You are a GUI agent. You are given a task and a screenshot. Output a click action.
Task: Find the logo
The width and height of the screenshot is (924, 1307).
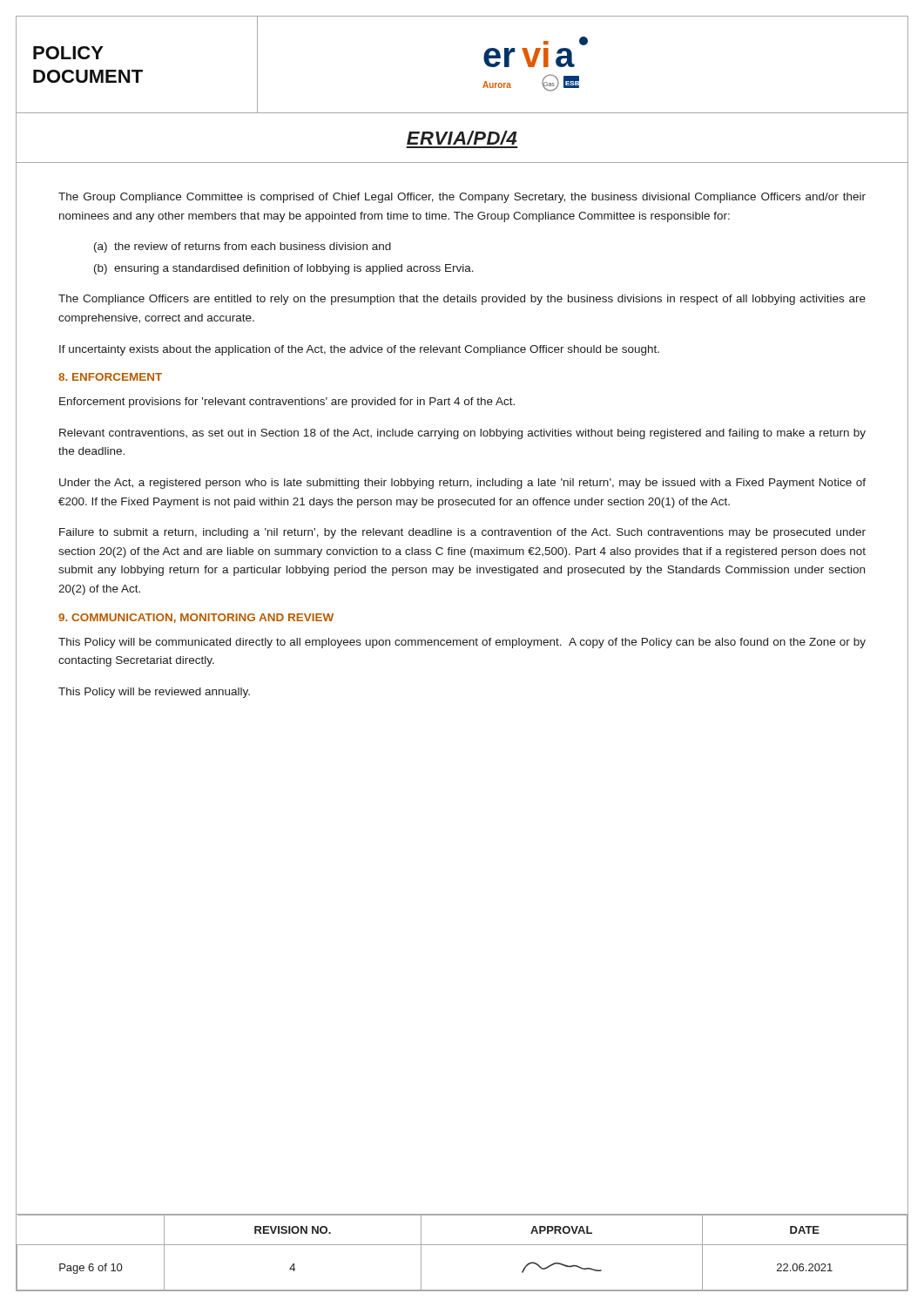click(x=583, y=65)
